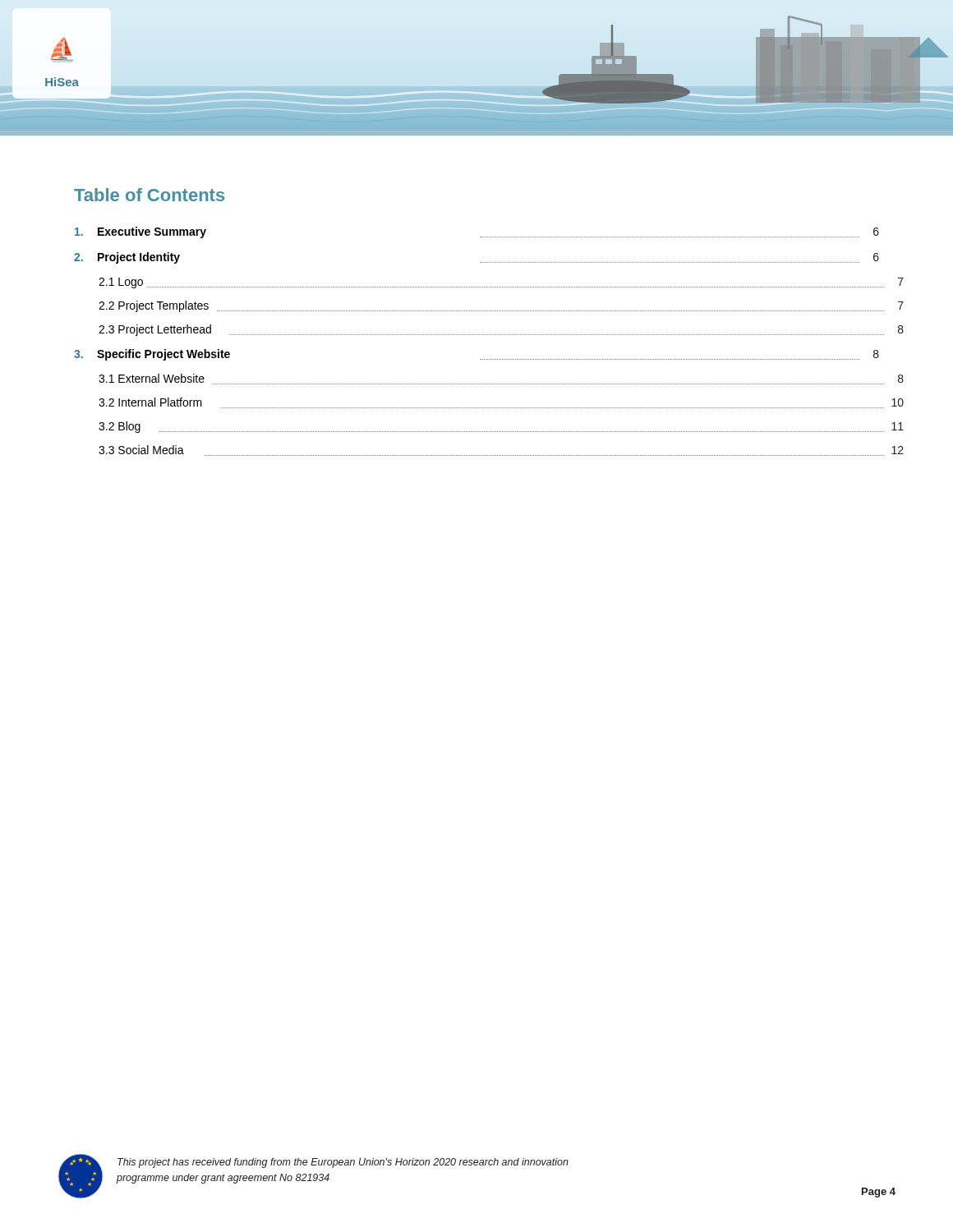Viewport: 953px width, 1232px height.
Task: Select the list item with the text "2.3 Project Letterhead 8"
Action: tap(501, 330)
